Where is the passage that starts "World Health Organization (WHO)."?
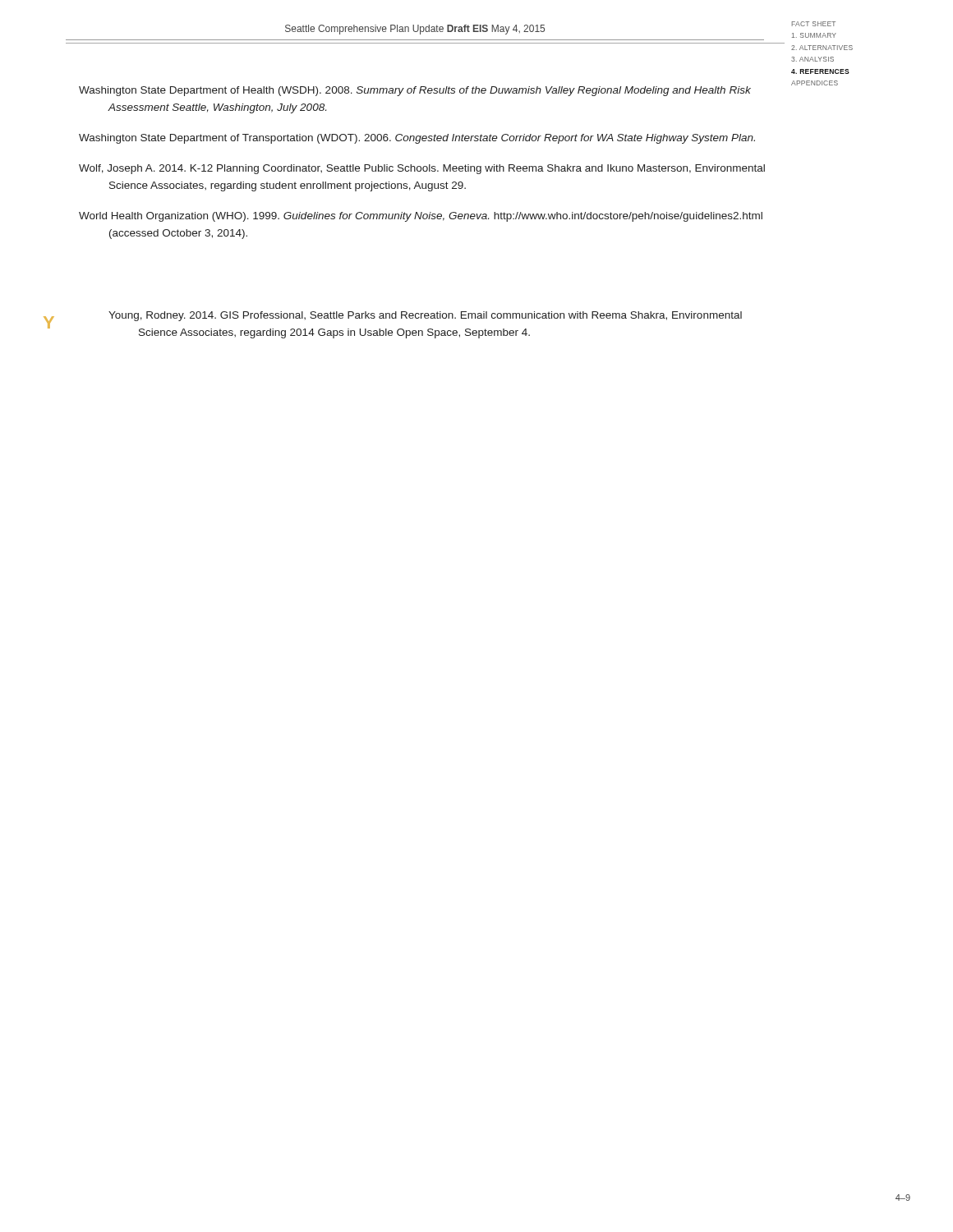Image resolution: width=953 pixels, height=1232 pixels. pos(421,224)
